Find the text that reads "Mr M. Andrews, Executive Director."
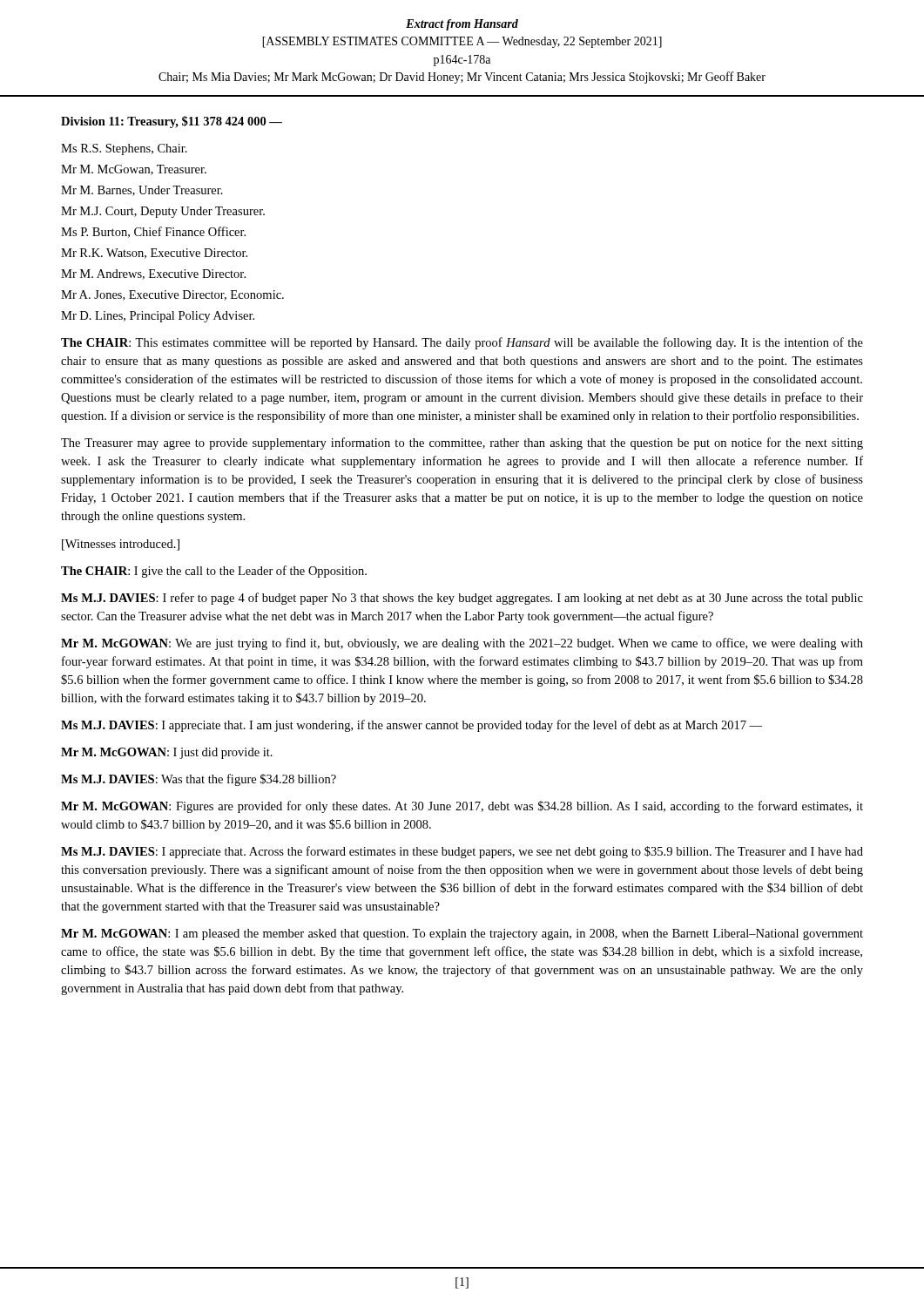924x1307 pixels. point(154,274)
